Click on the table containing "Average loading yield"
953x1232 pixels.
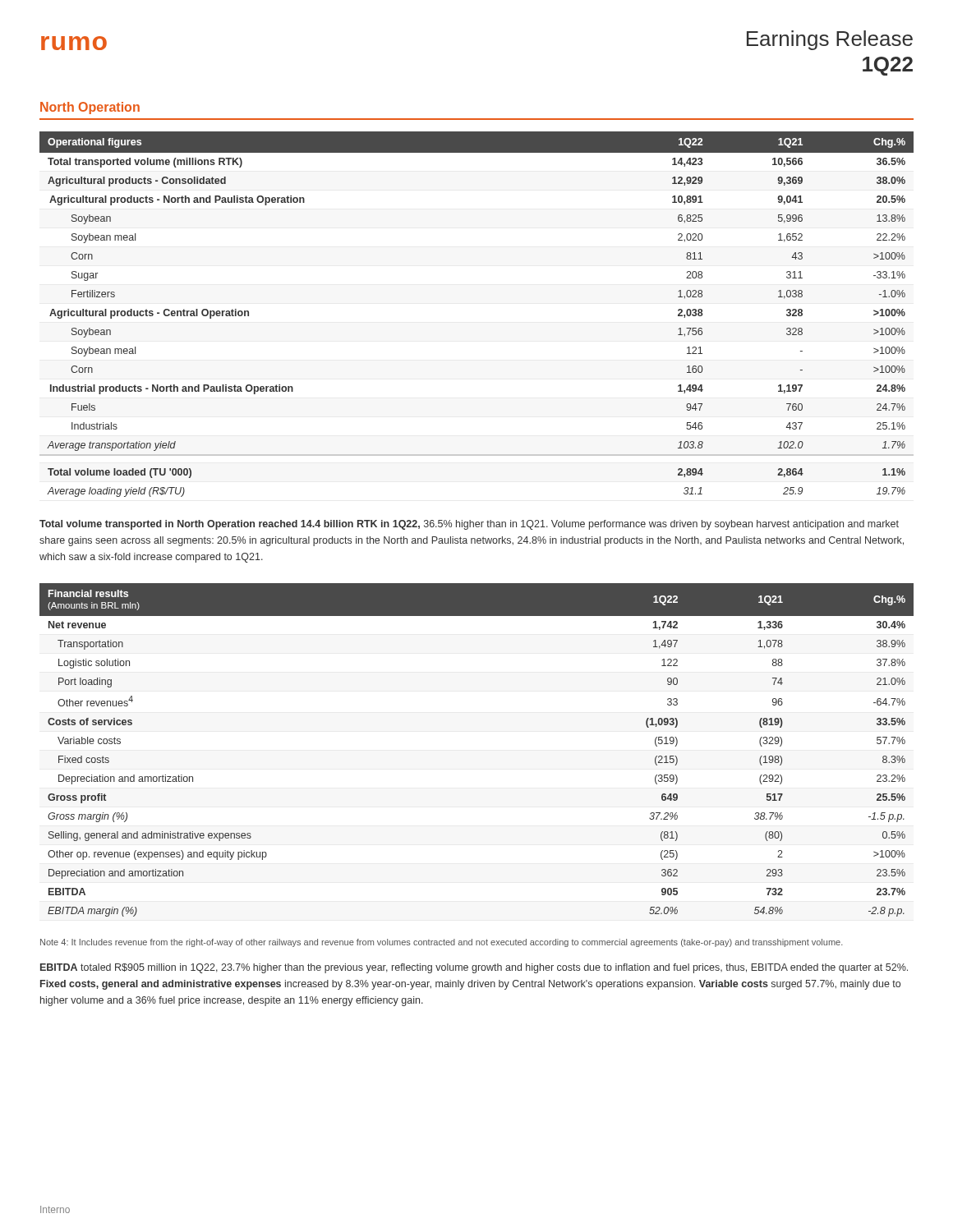[x=476, y=316]
